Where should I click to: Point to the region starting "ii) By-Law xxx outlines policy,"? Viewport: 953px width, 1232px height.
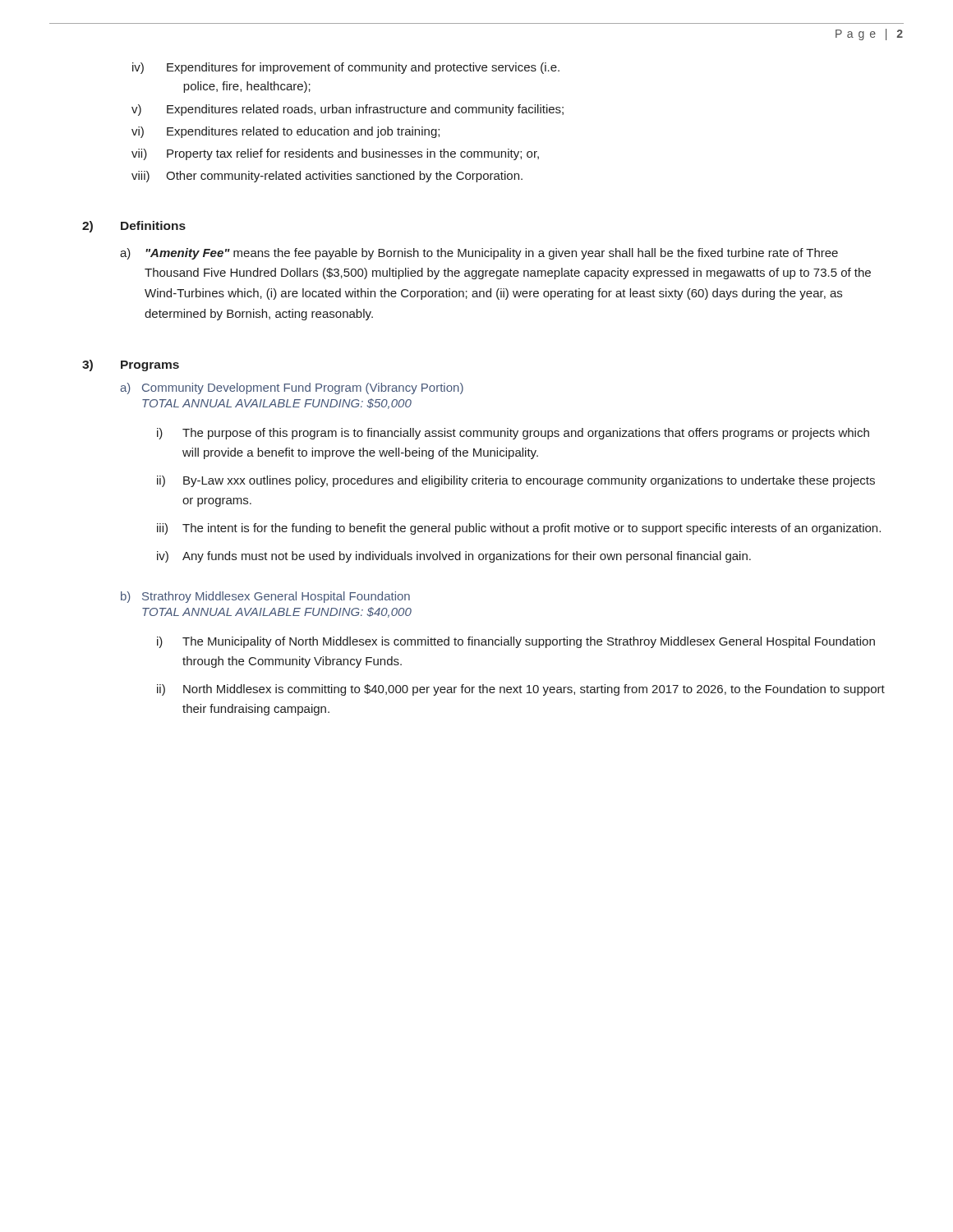[522, 490]
